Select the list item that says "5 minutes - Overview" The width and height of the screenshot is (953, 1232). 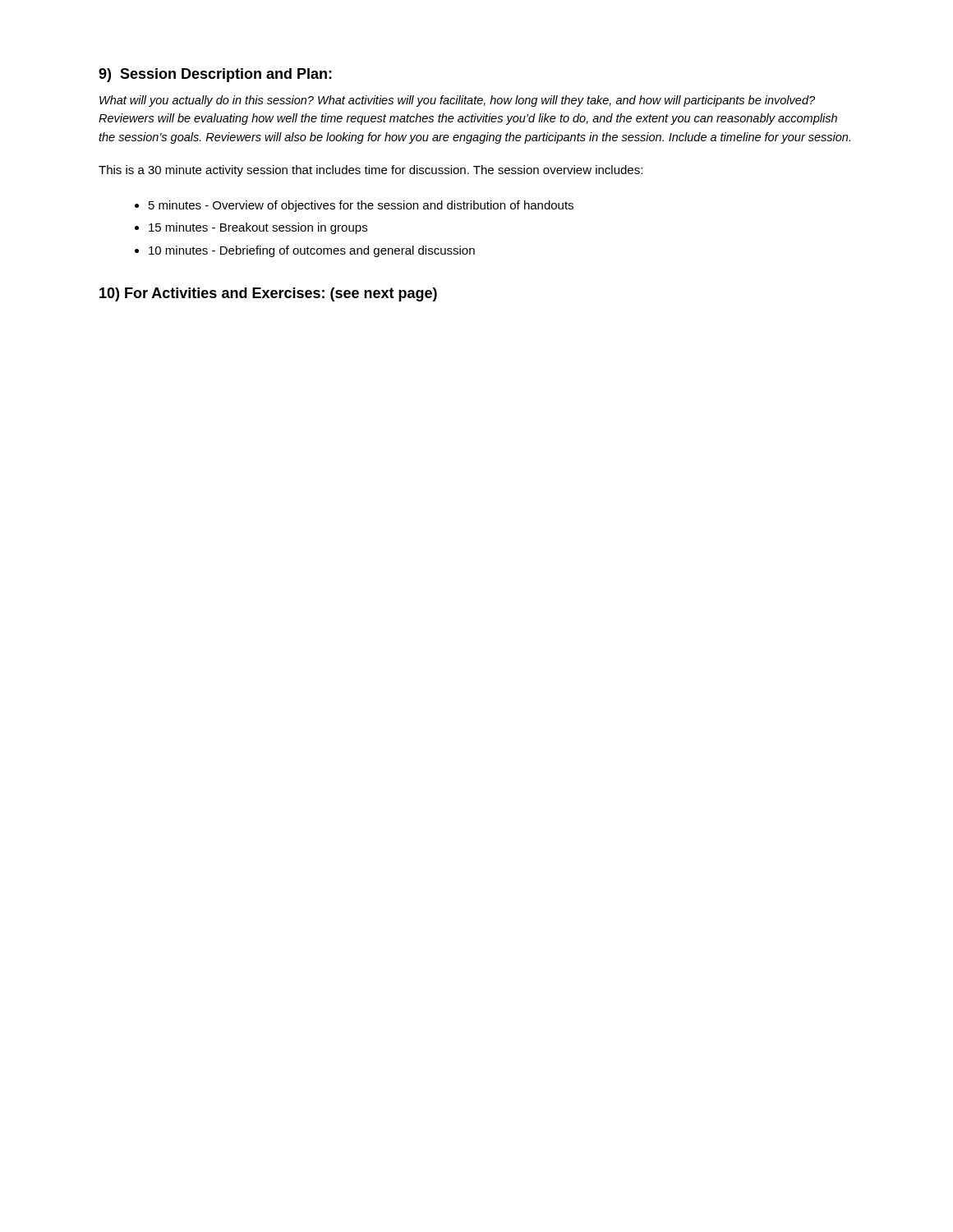(x=361, y=205)
